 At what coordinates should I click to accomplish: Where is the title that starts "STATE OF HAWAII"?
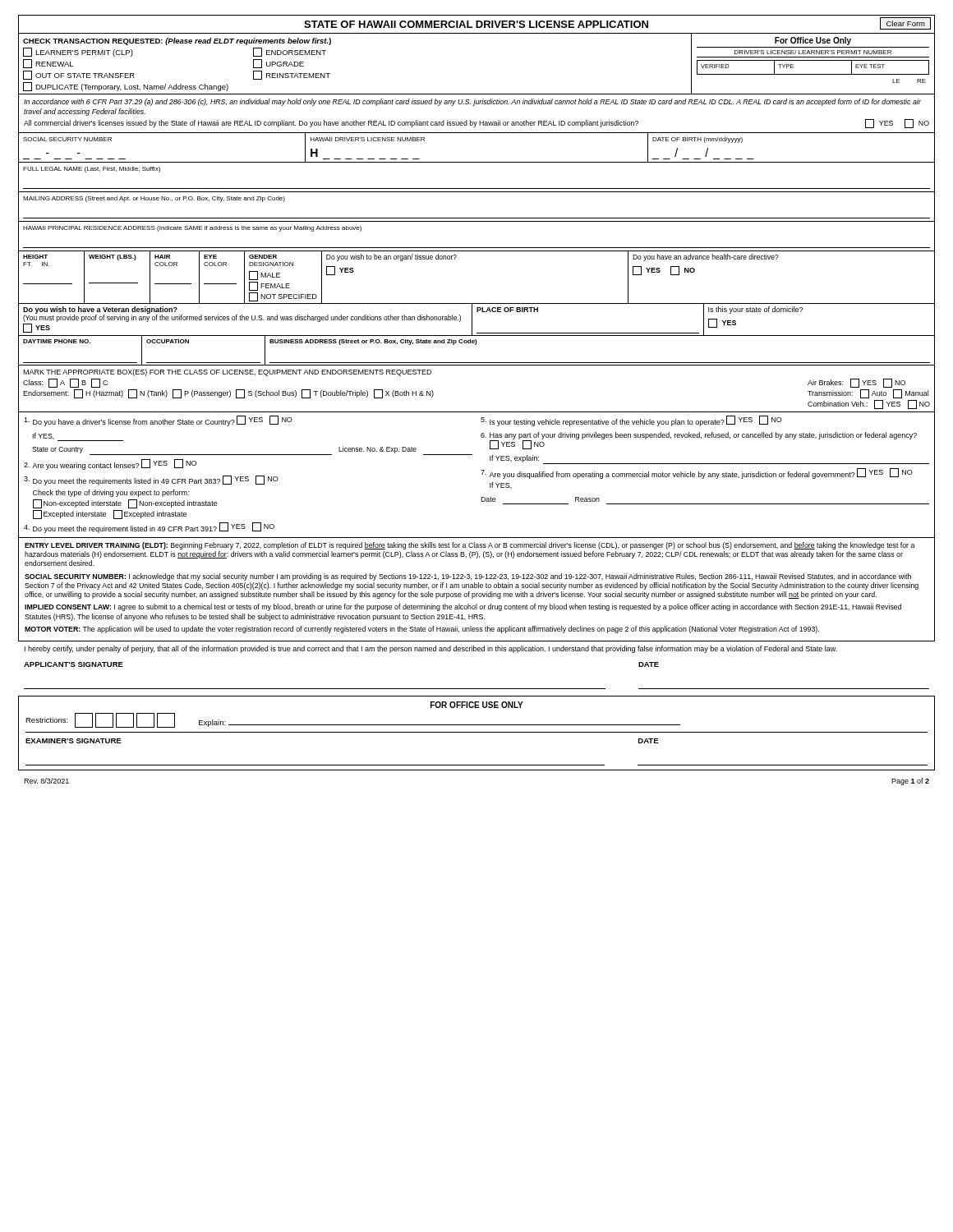617,24
